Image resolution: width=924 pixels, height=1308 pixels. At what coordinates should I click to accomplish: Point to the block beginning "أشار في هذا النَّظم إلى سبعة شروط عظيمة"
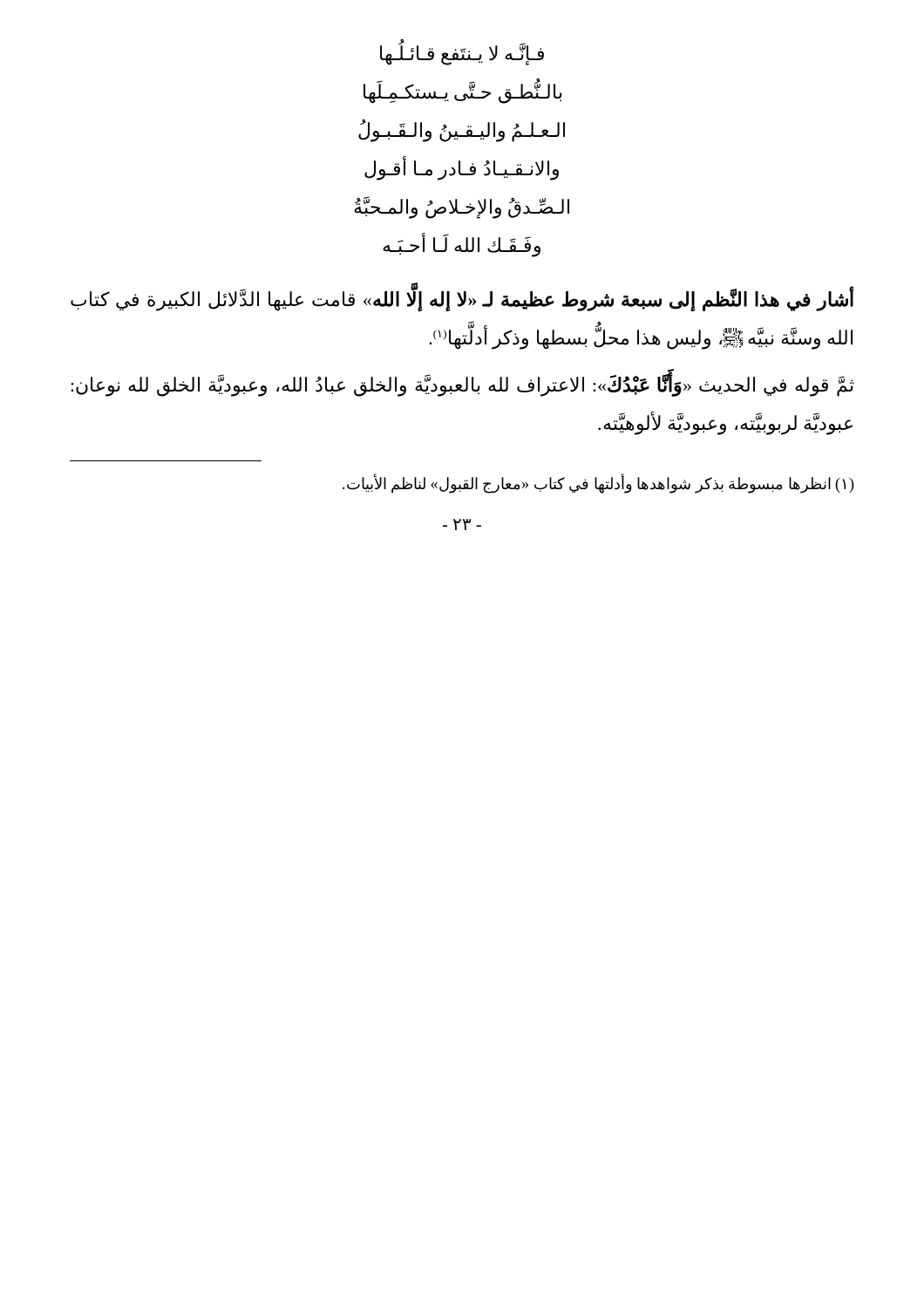pyautogui.click(x=462, y=319)
